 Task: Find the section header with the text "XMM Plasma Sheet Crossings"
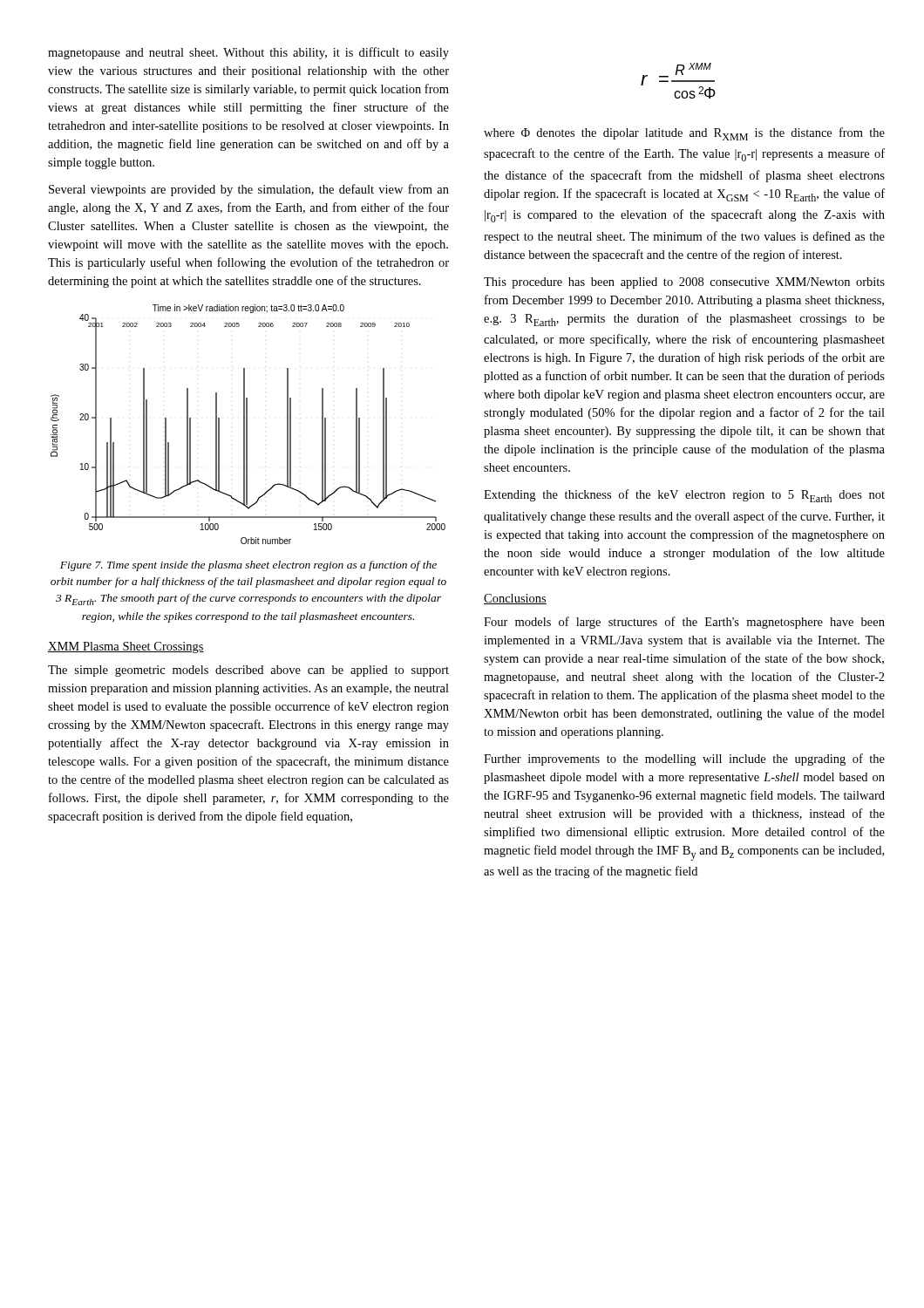click(126, 647)
